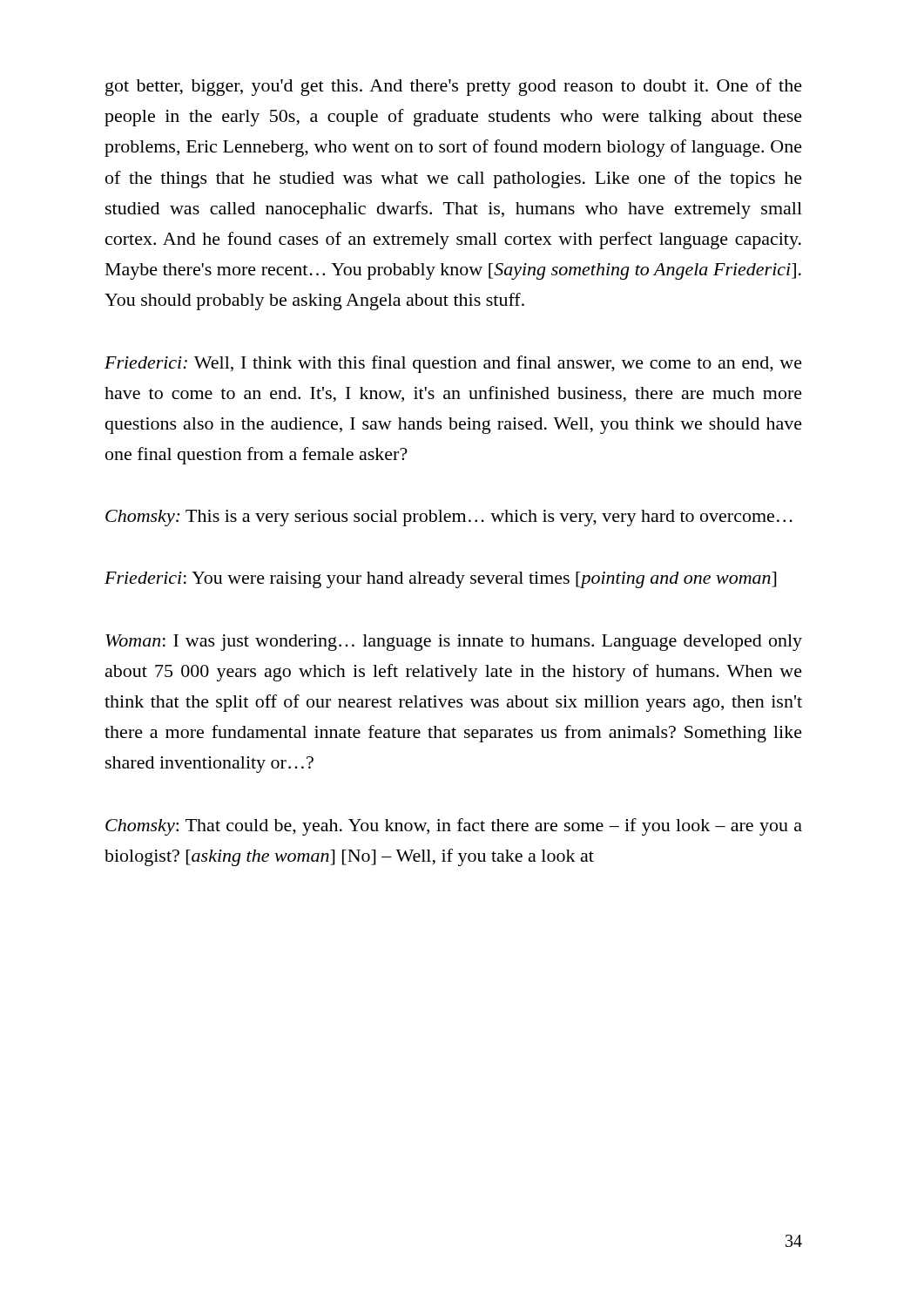Find the text block containing "Chomsky: This is a very serious social problem…"

449,516
